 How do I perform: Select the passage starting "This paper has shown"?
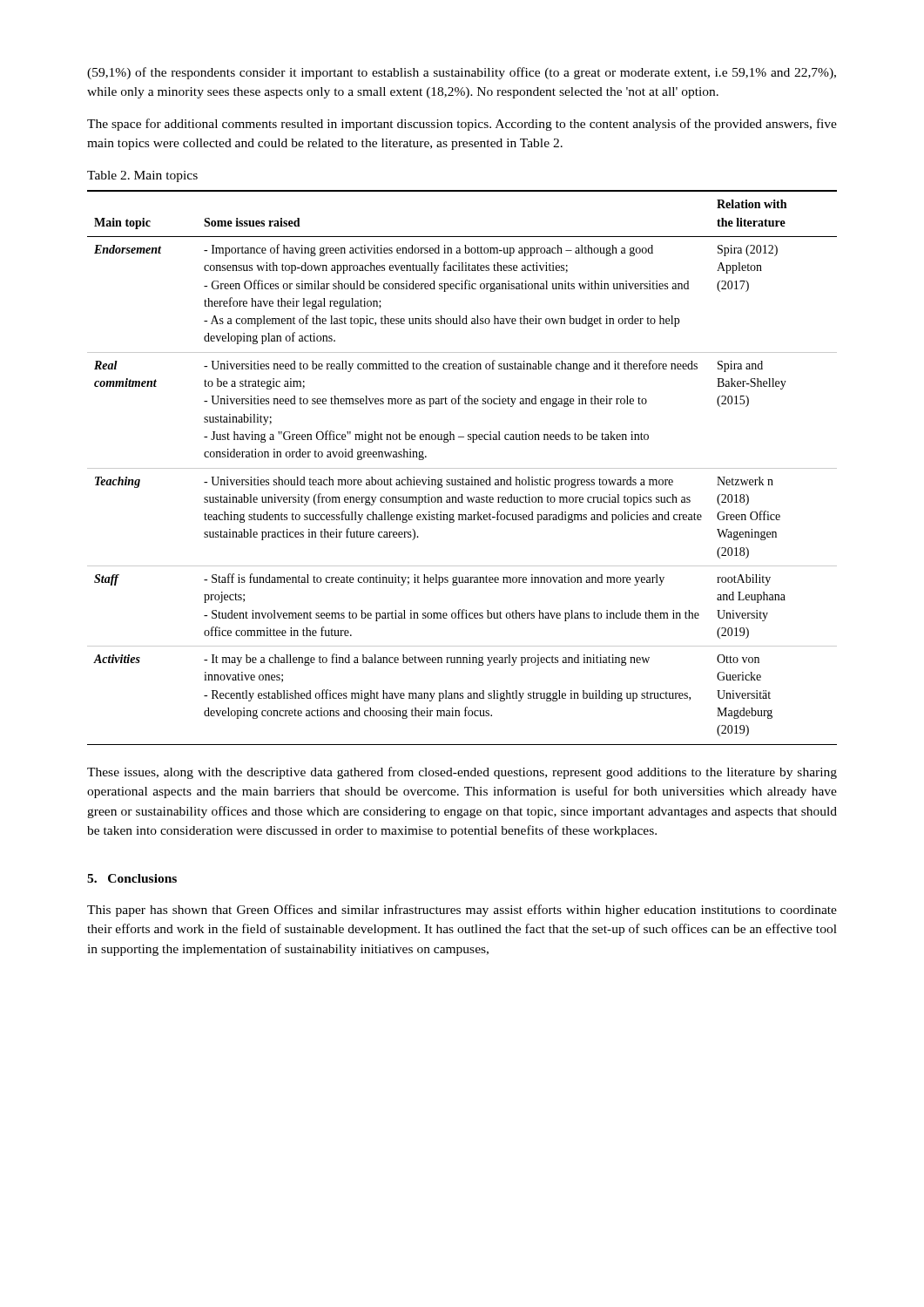(462, 929)
